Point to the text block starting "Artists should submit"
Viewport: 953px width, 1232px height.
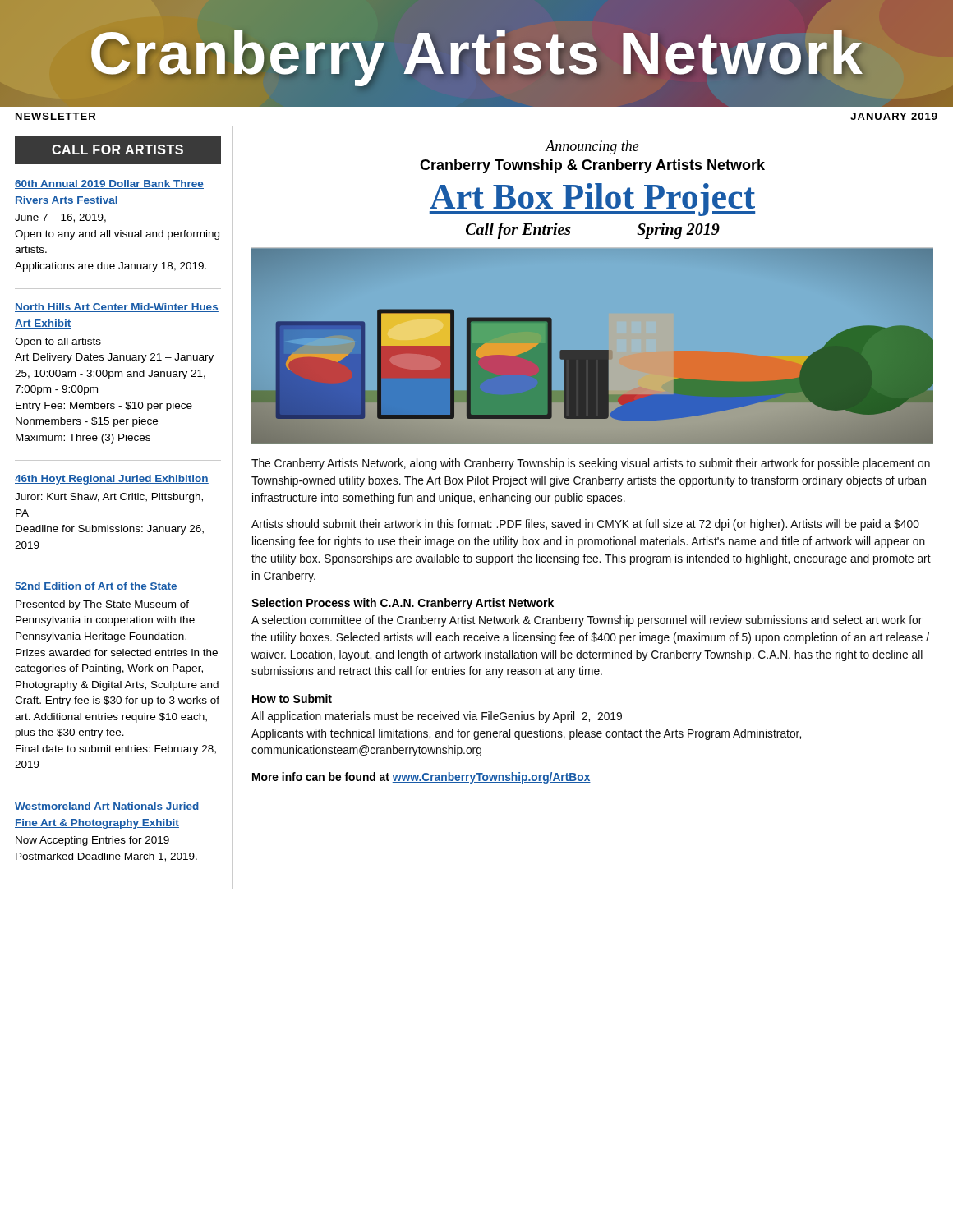coord(591,550)
